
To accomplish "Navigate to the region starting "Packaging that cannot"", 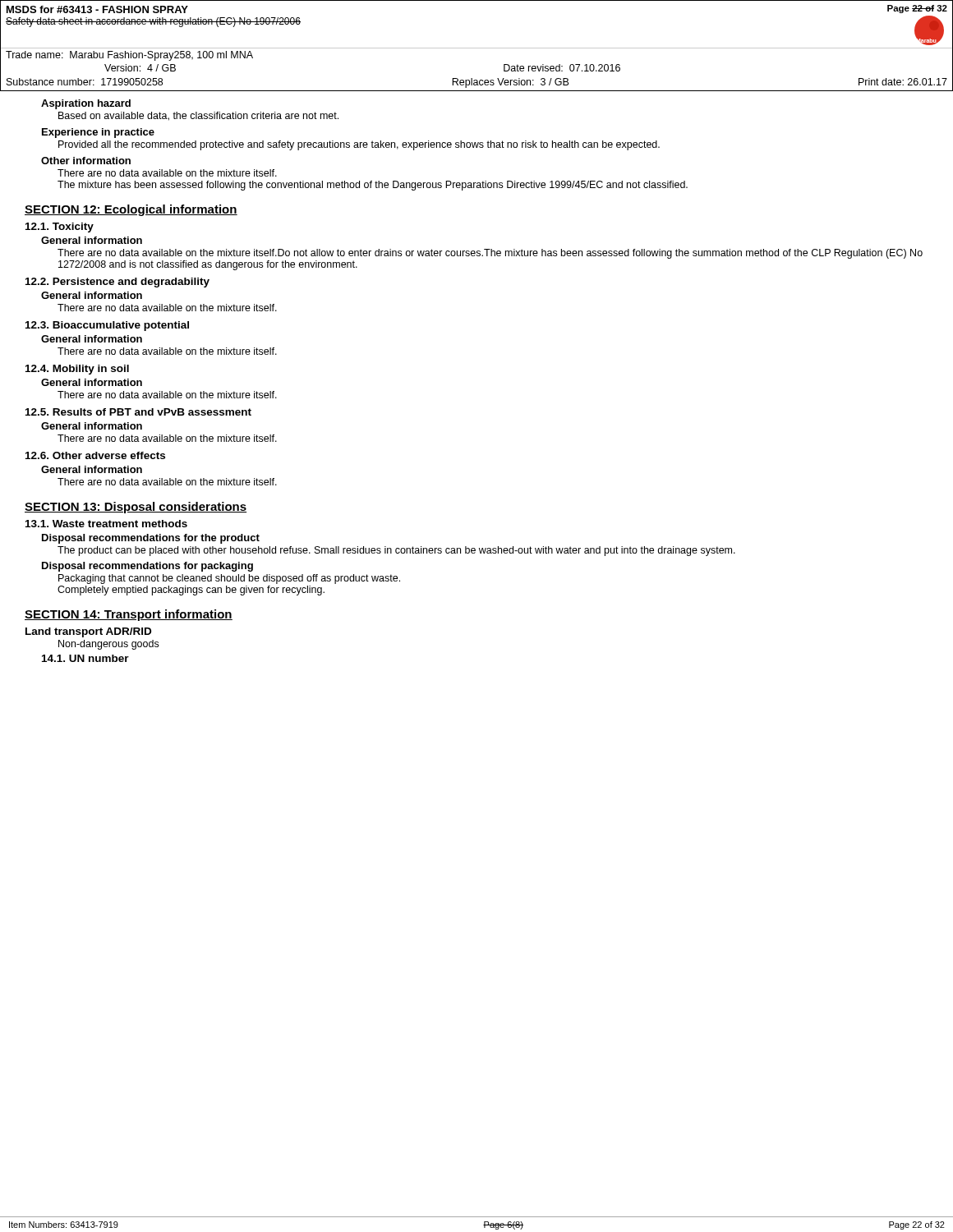I will coord(229,584).
